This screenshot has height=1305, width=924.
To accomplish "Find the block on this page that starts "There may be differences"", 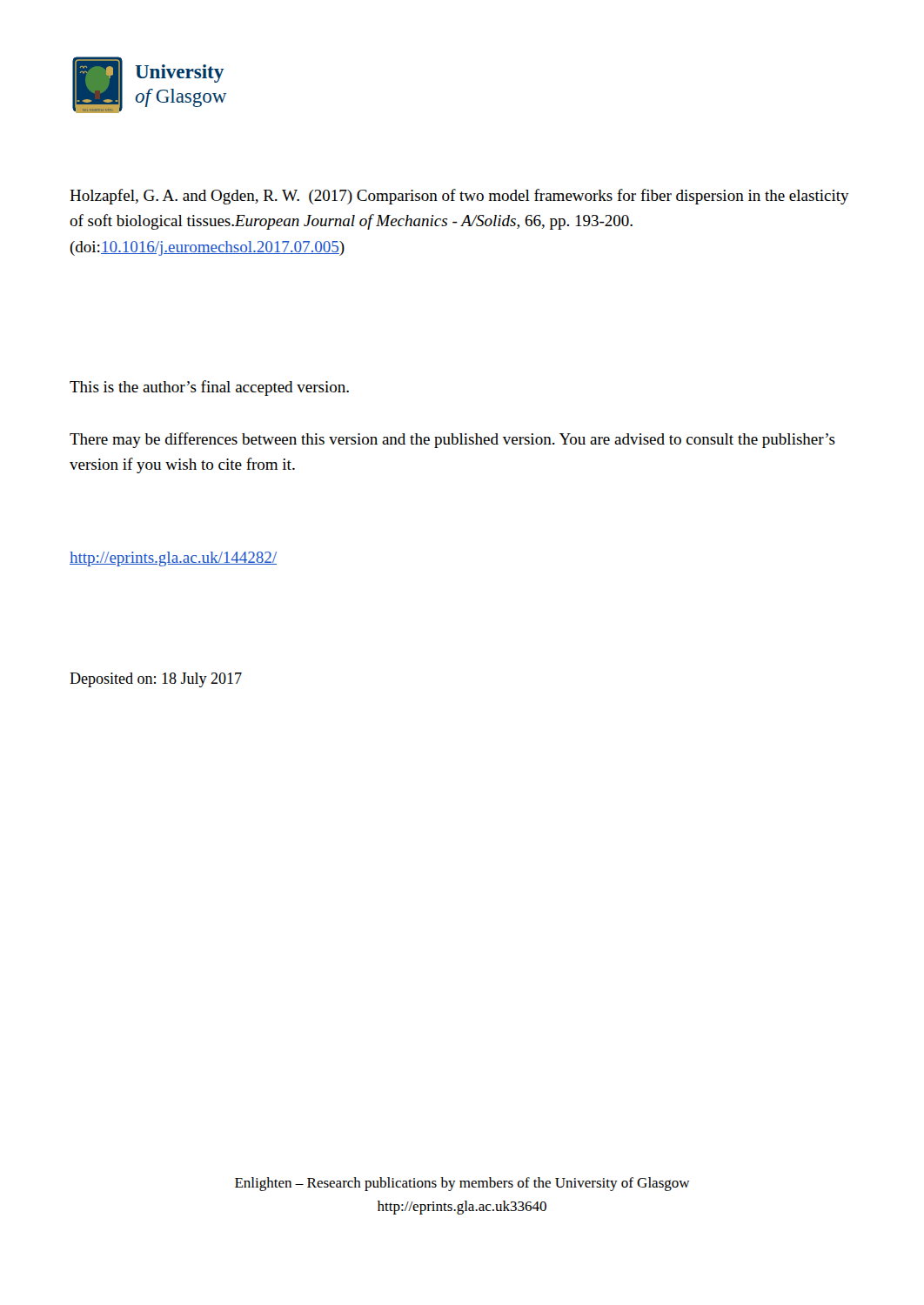I will tap(452, 452).
